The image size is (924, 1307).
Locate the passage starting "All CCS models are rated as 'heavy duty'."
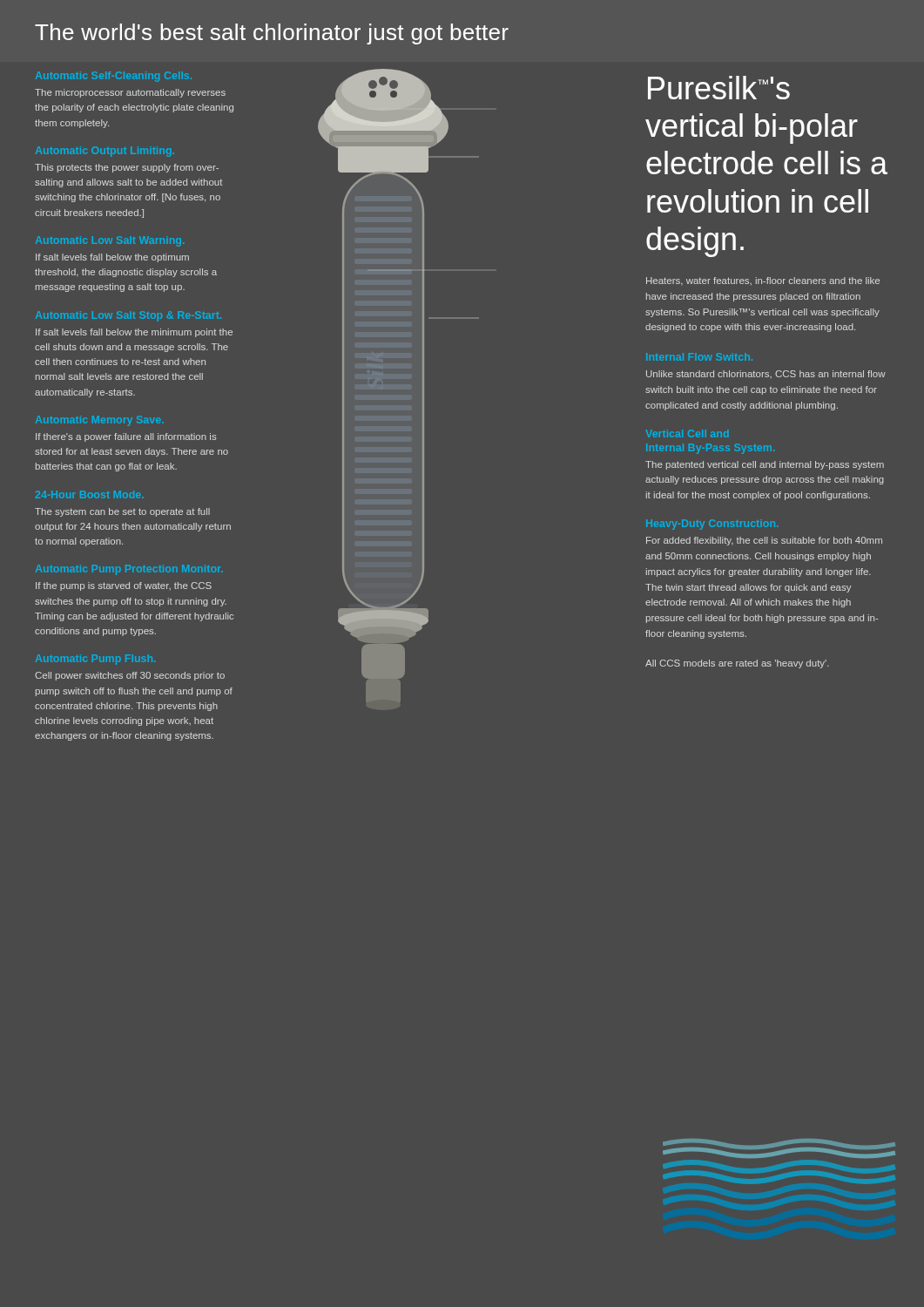pyautogui.click(x=767, y=664)
